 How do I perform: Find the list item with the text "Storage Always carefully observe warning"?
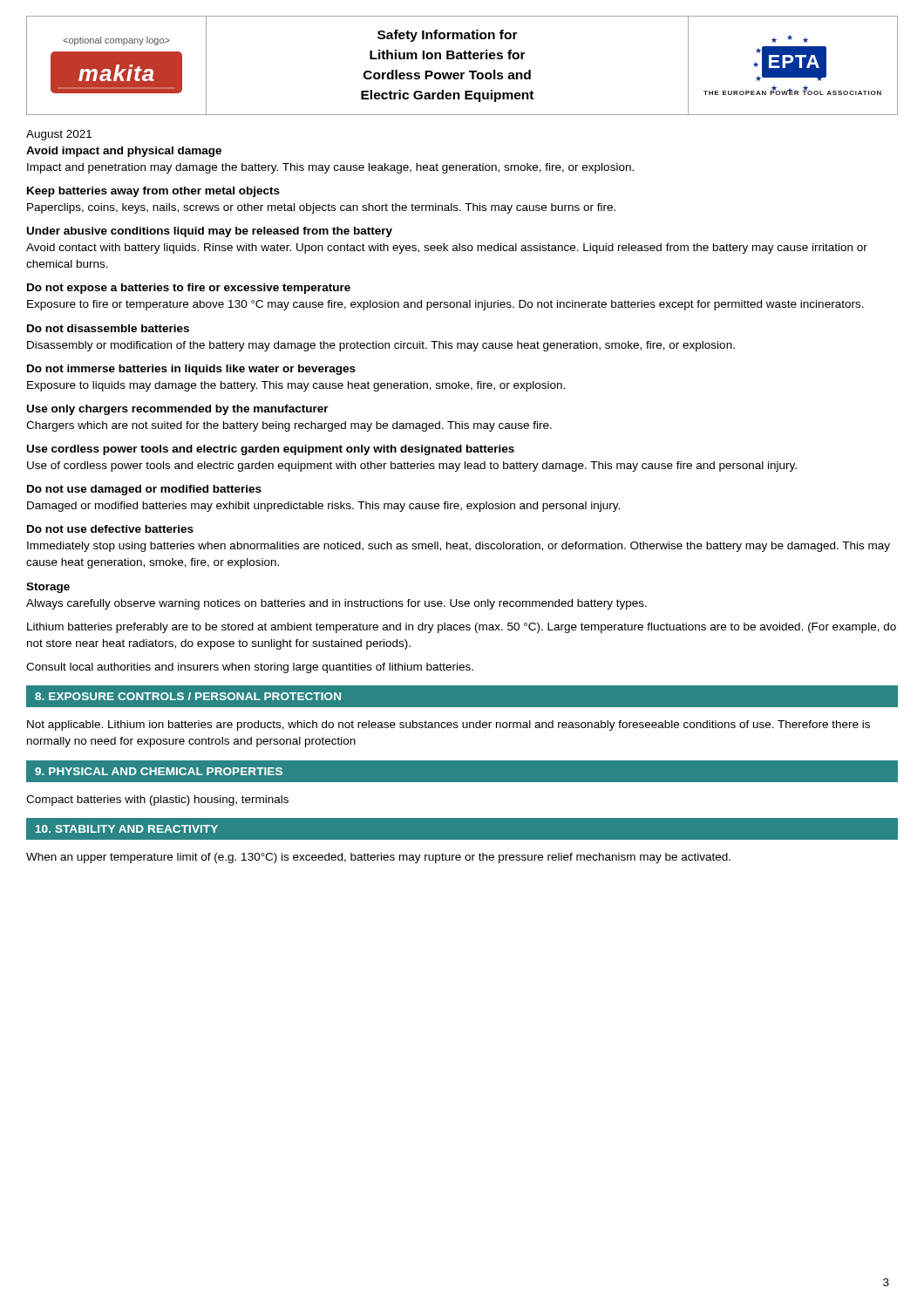[x=462, y=595]
